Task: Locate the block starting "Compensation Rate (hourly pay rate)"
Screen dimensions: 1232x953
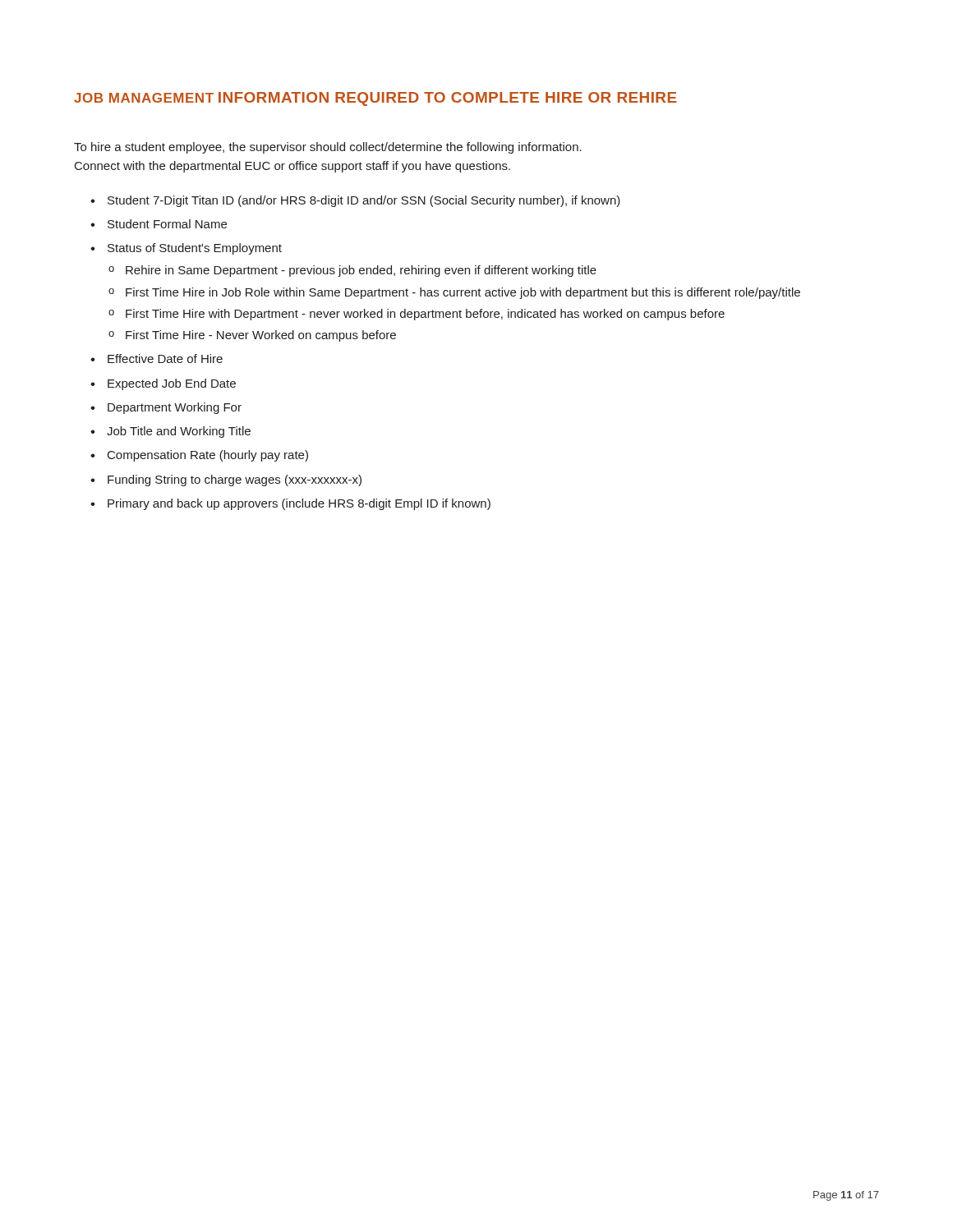Action: pyautogui.click(x=208, y=455)
